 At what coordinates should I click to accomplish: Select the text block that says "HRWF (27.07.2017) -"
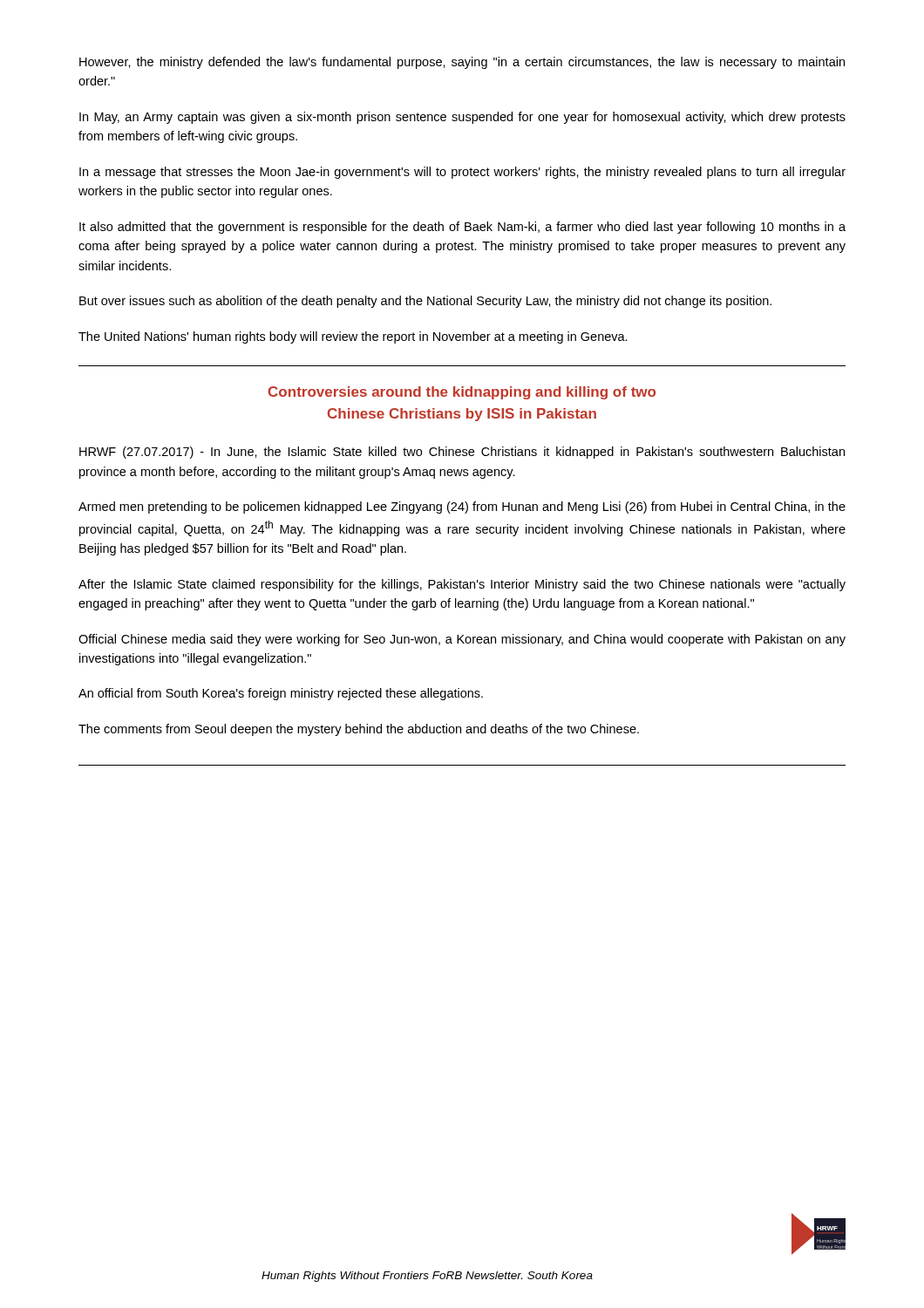[462, 462]
